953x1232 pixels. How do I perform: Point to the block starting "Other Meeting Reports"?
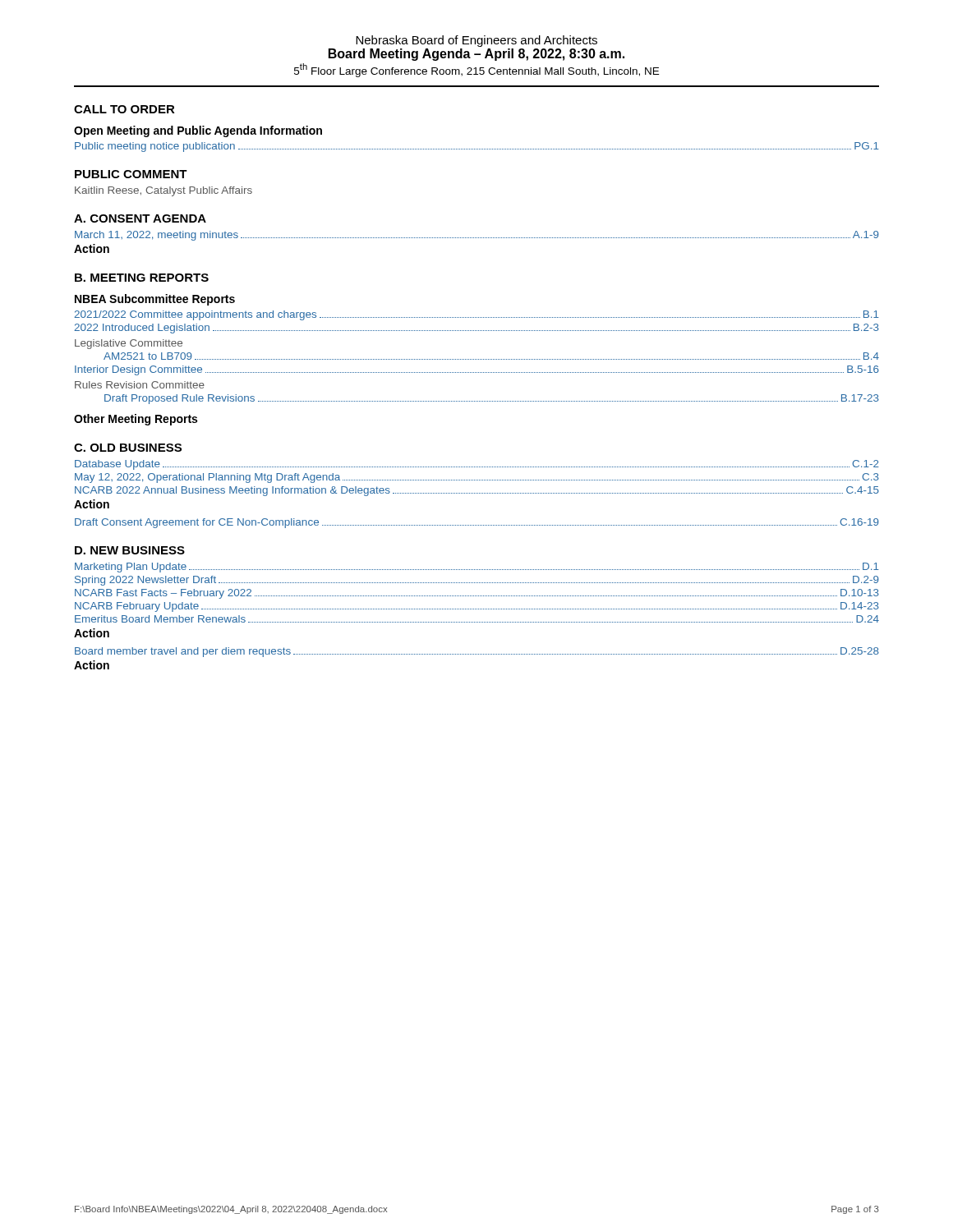pos(136,418)
